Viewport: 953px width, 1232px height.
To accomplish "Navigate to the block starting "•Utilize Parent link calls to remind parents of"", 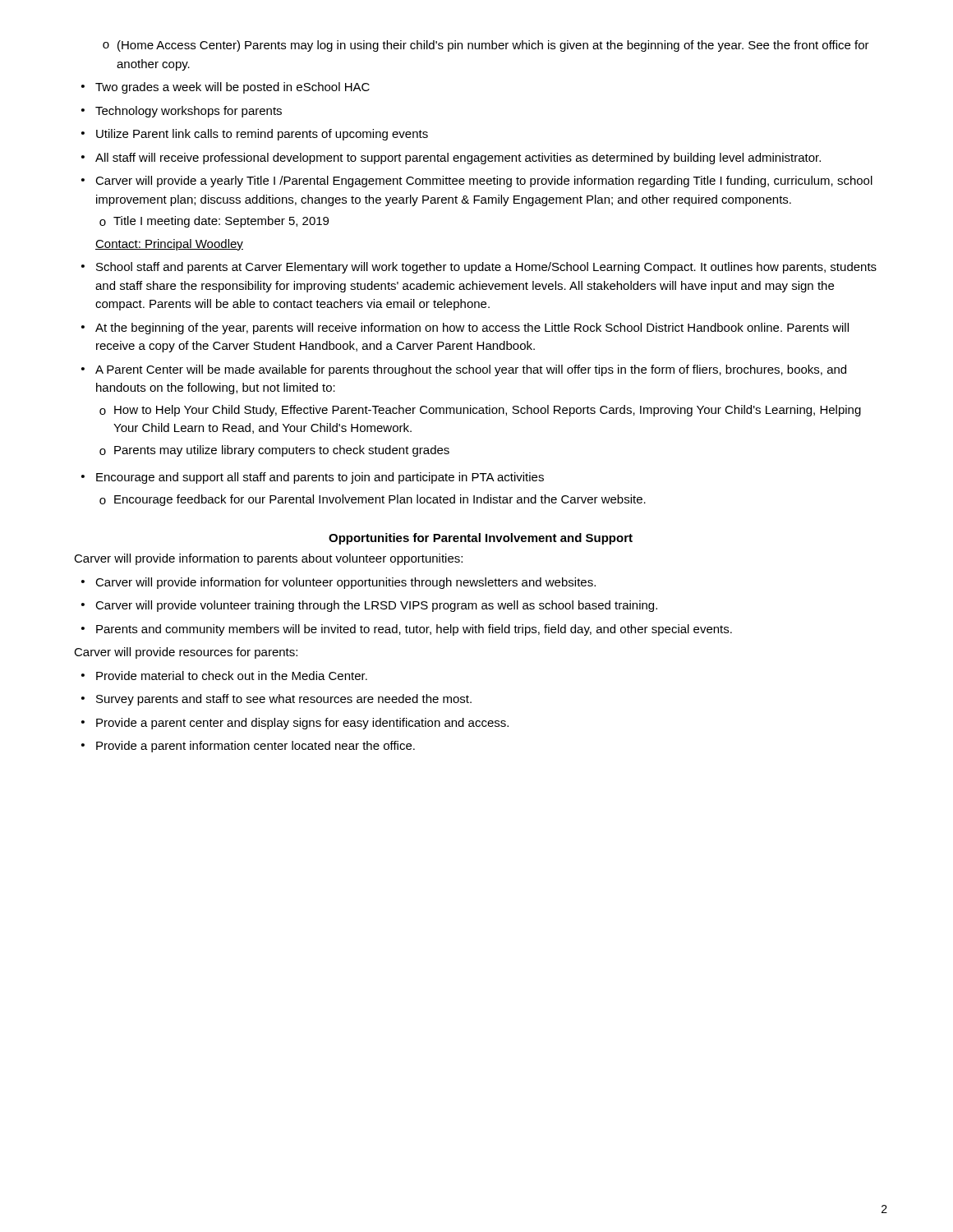I will (x=255, y=135).
